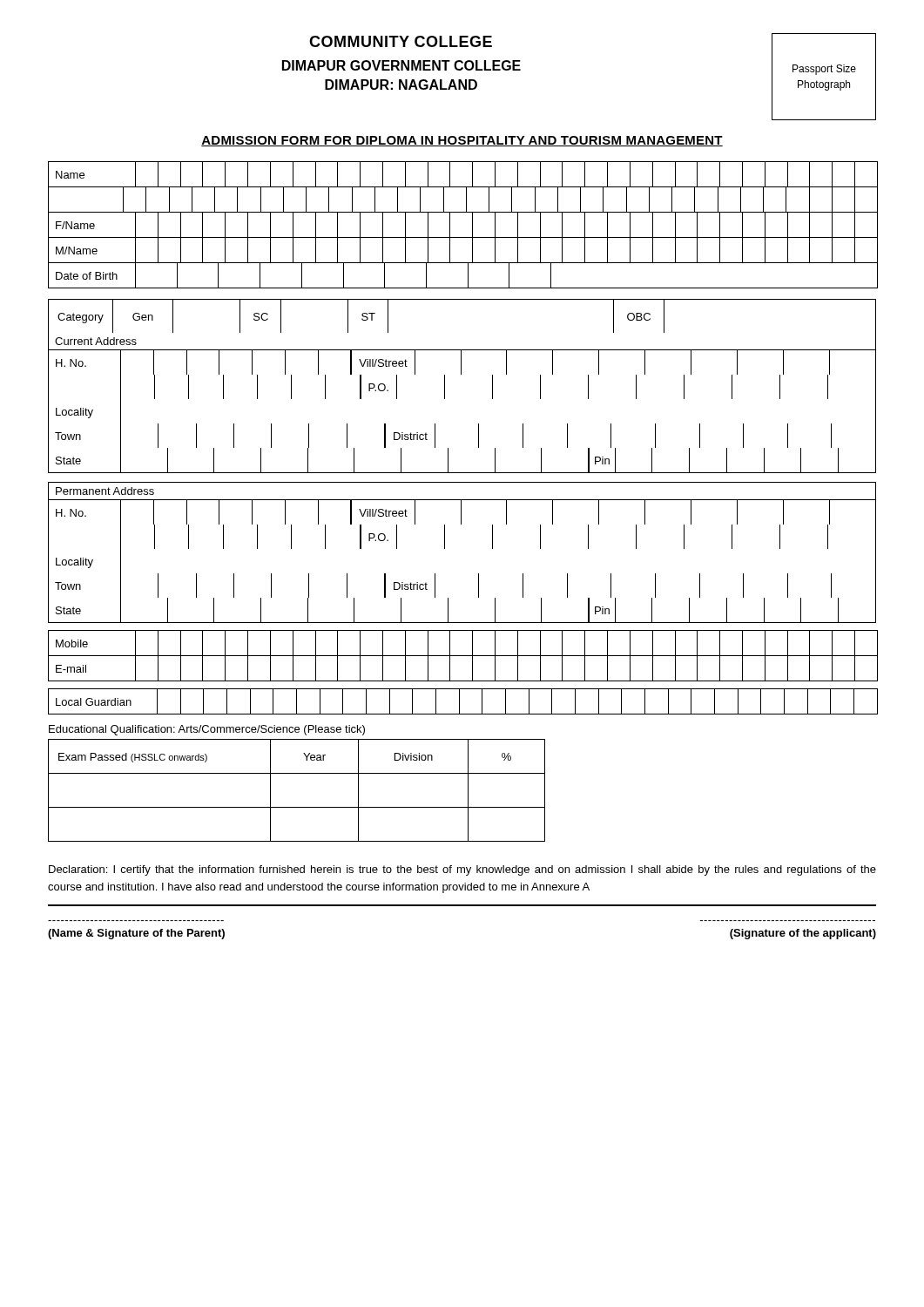Point to the text block starting "ADMISSION FORM FOR DIPLOMA"
Image resolution: width=924 pixels, height=1307 pixels.
(462, 140)
